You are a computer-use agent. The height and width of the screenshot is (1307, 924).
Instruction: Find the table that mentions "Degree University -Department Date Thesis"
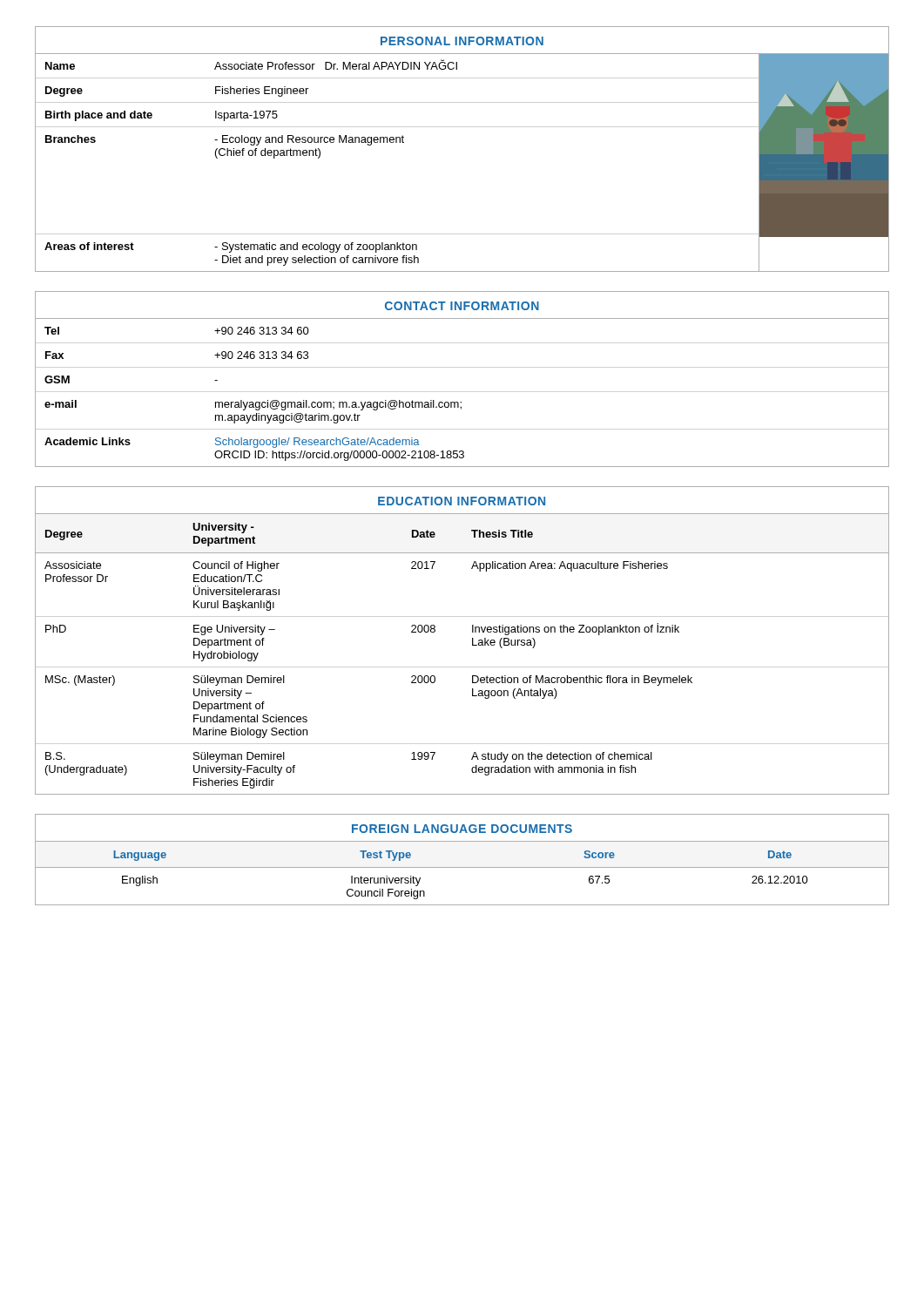point(462,654)
